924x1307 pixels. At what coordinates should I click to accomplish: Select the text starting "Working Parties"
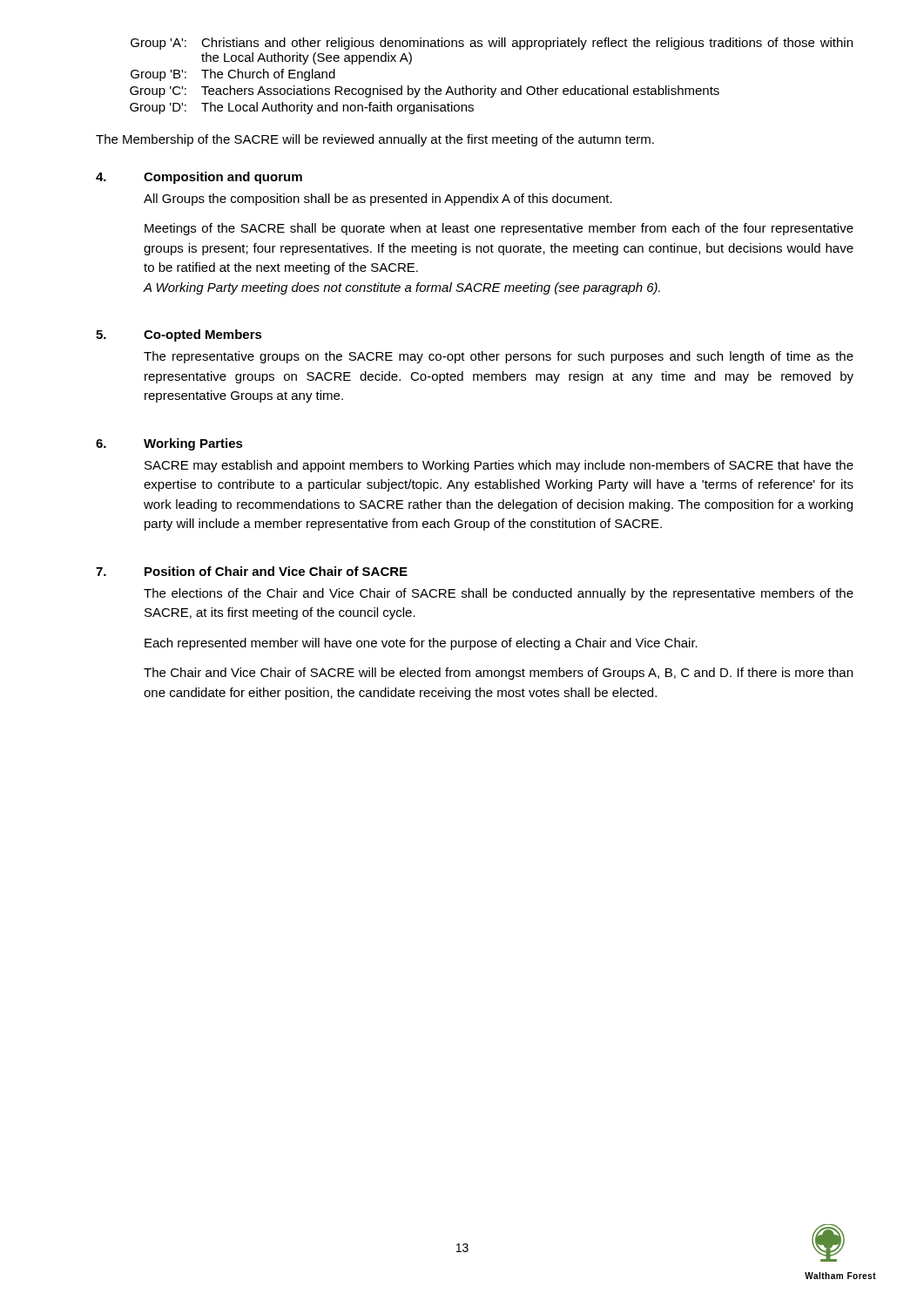[193, 443]
